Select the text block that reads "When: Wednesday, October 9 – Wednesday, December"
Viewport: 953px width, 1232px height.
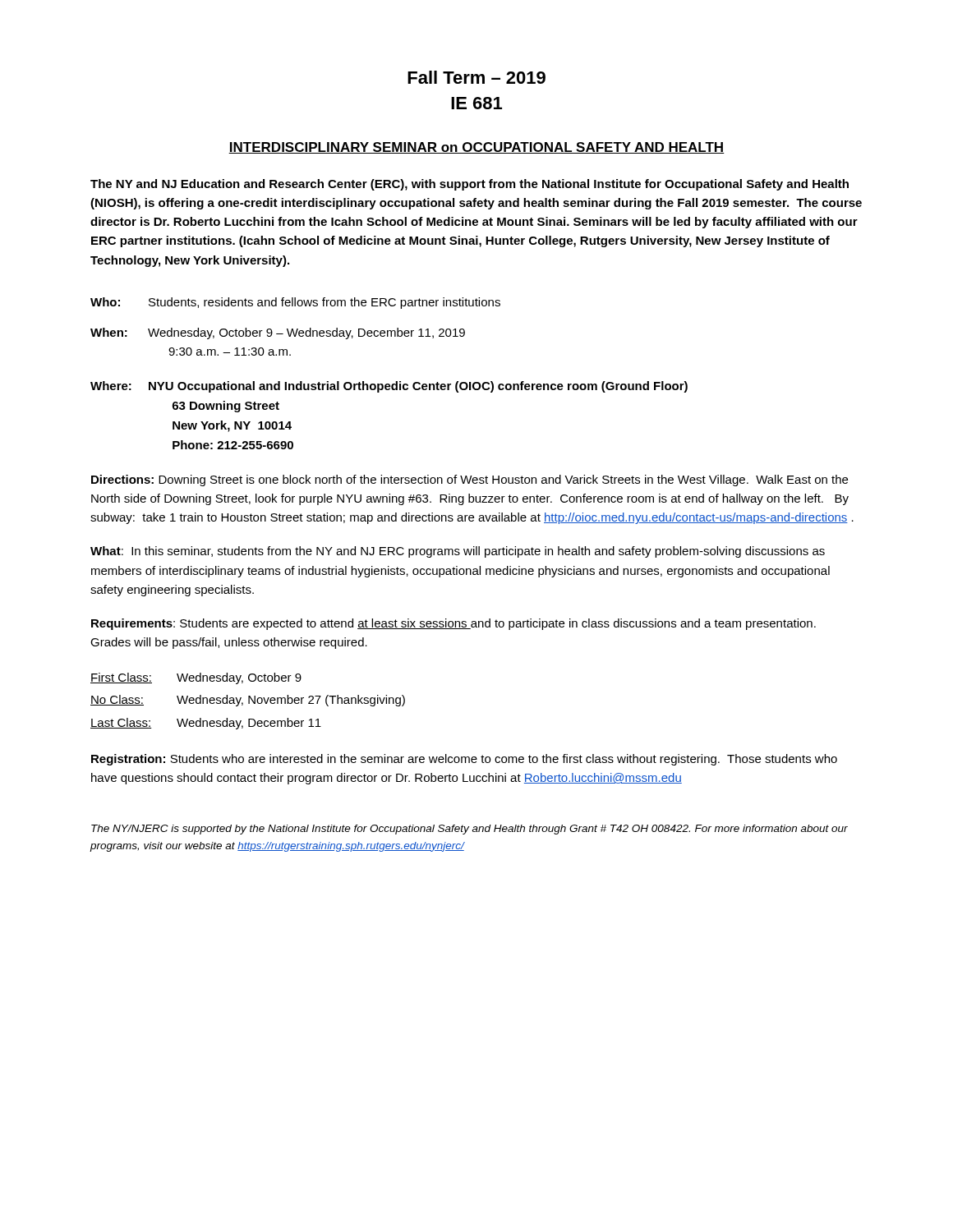point(278,333)
